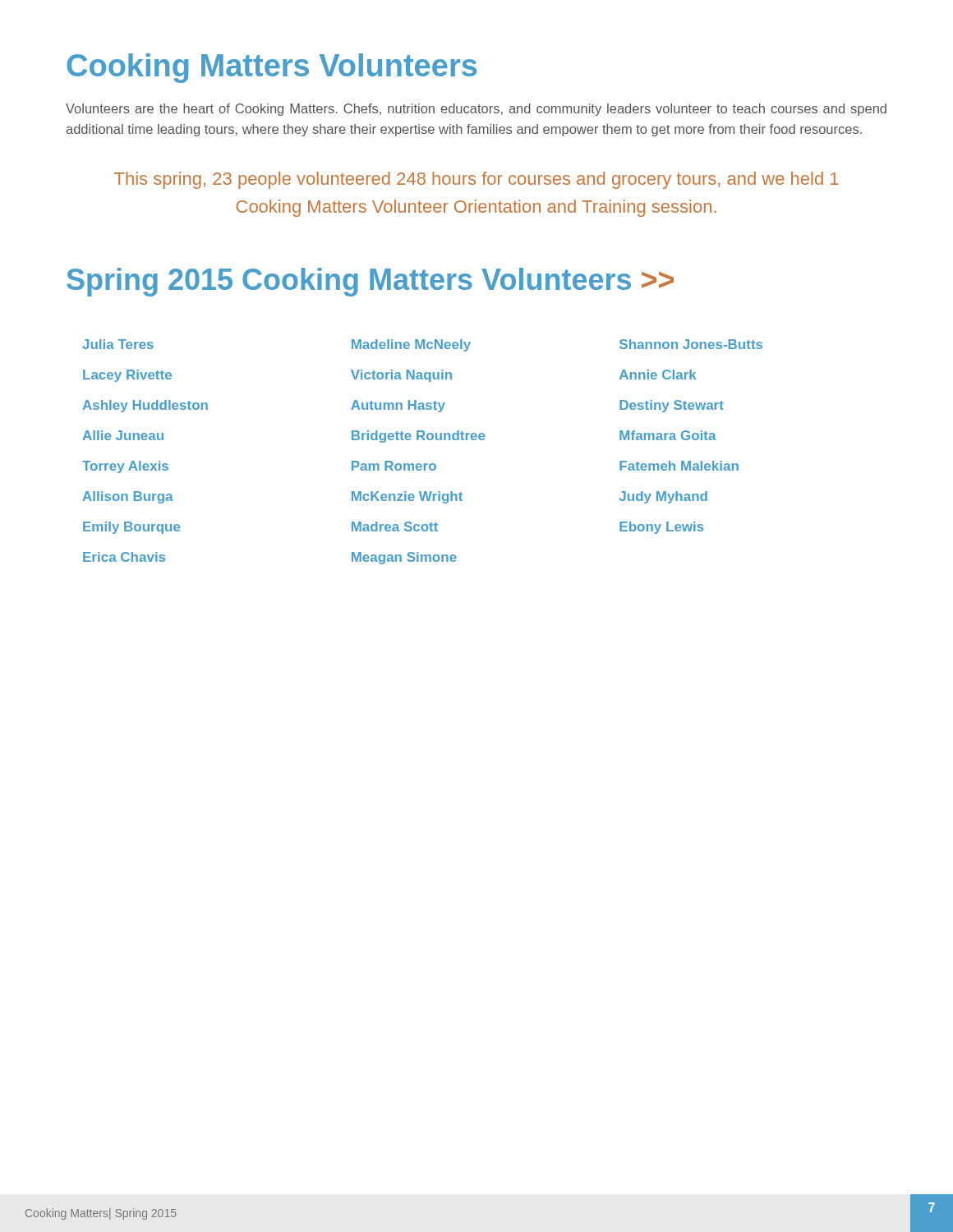953x1232 pixels.
Task: Click on the list item with the text "Bridgette Roundtree"
Action: click(485, 437)
